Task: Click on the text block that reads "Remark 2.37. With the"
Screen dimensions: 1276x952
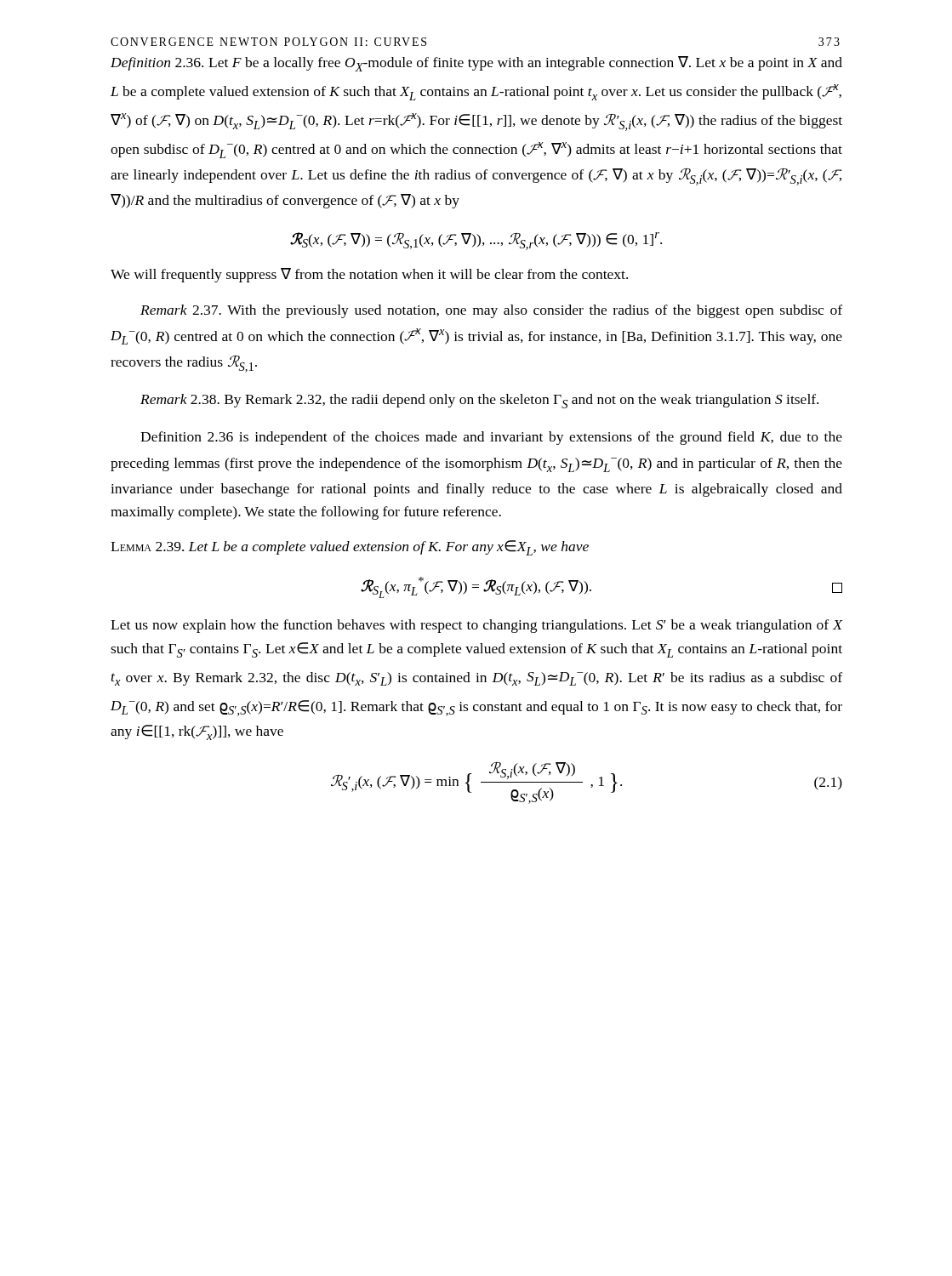Action: tap(476, 337)
